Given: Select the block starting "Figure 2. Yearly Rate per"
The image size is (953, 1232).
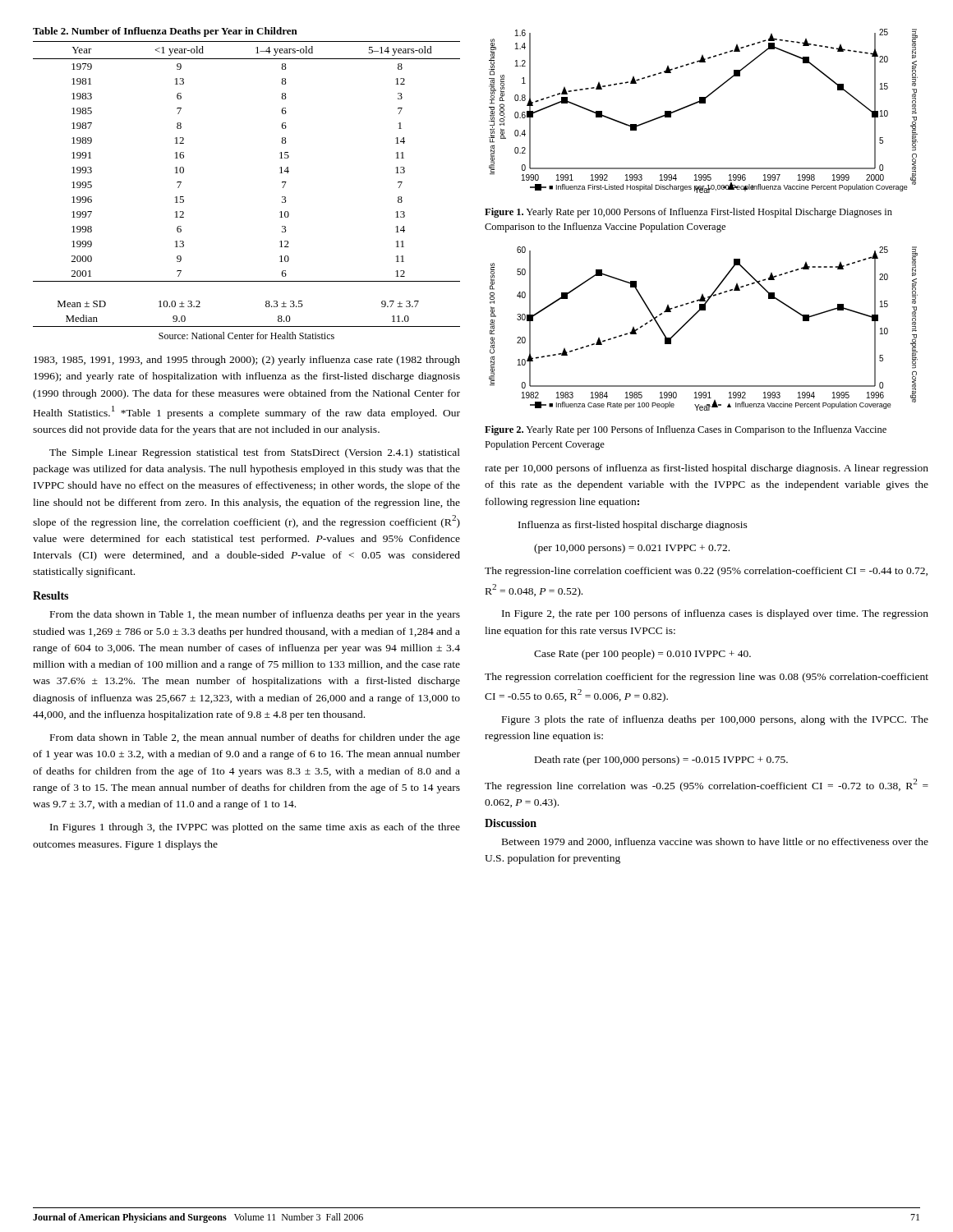Looking at the screenshot, I should (686, 437).
